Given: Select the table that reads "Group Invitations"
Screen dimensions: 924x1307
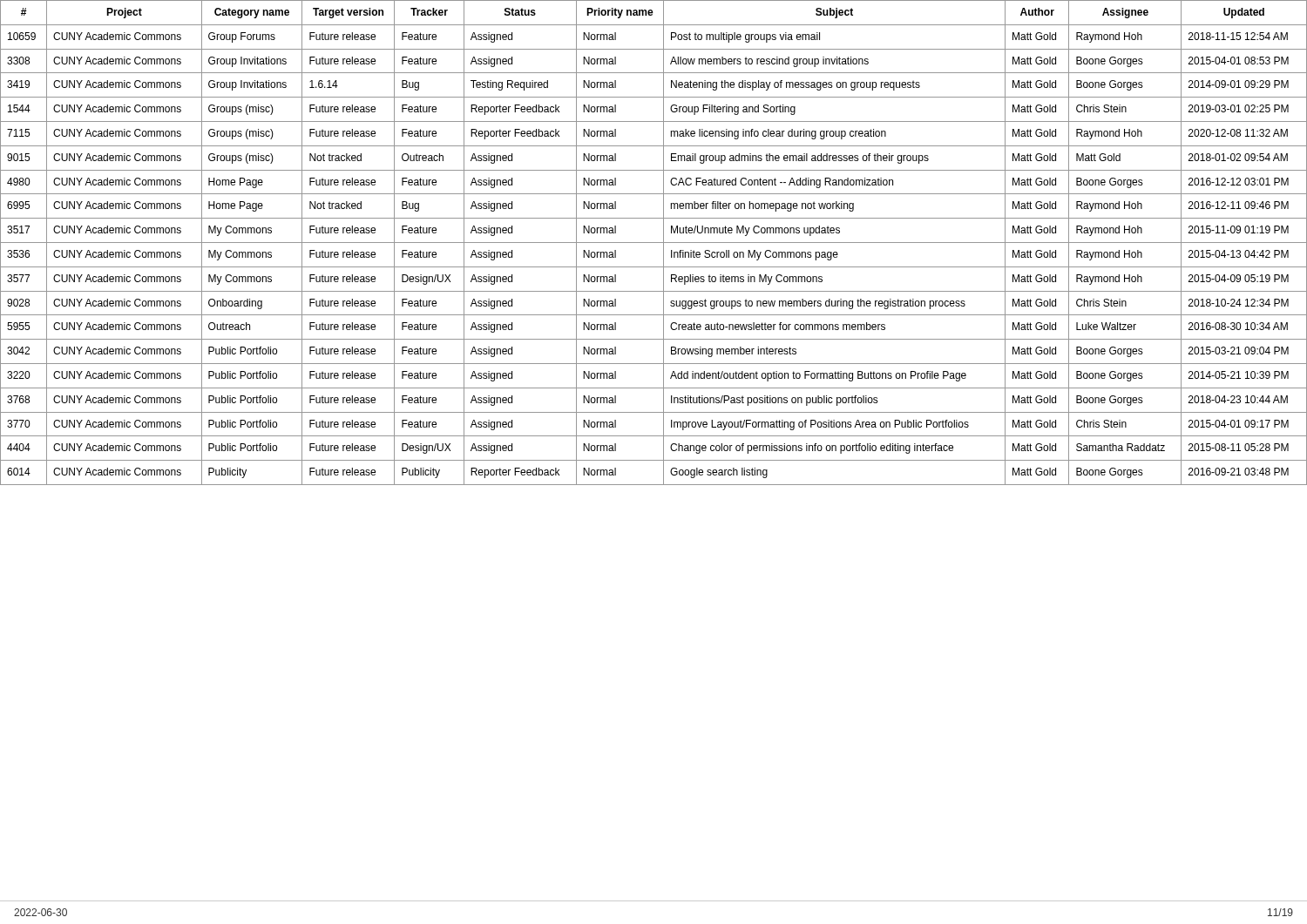Looking at the screenshot, I should 654,243.
